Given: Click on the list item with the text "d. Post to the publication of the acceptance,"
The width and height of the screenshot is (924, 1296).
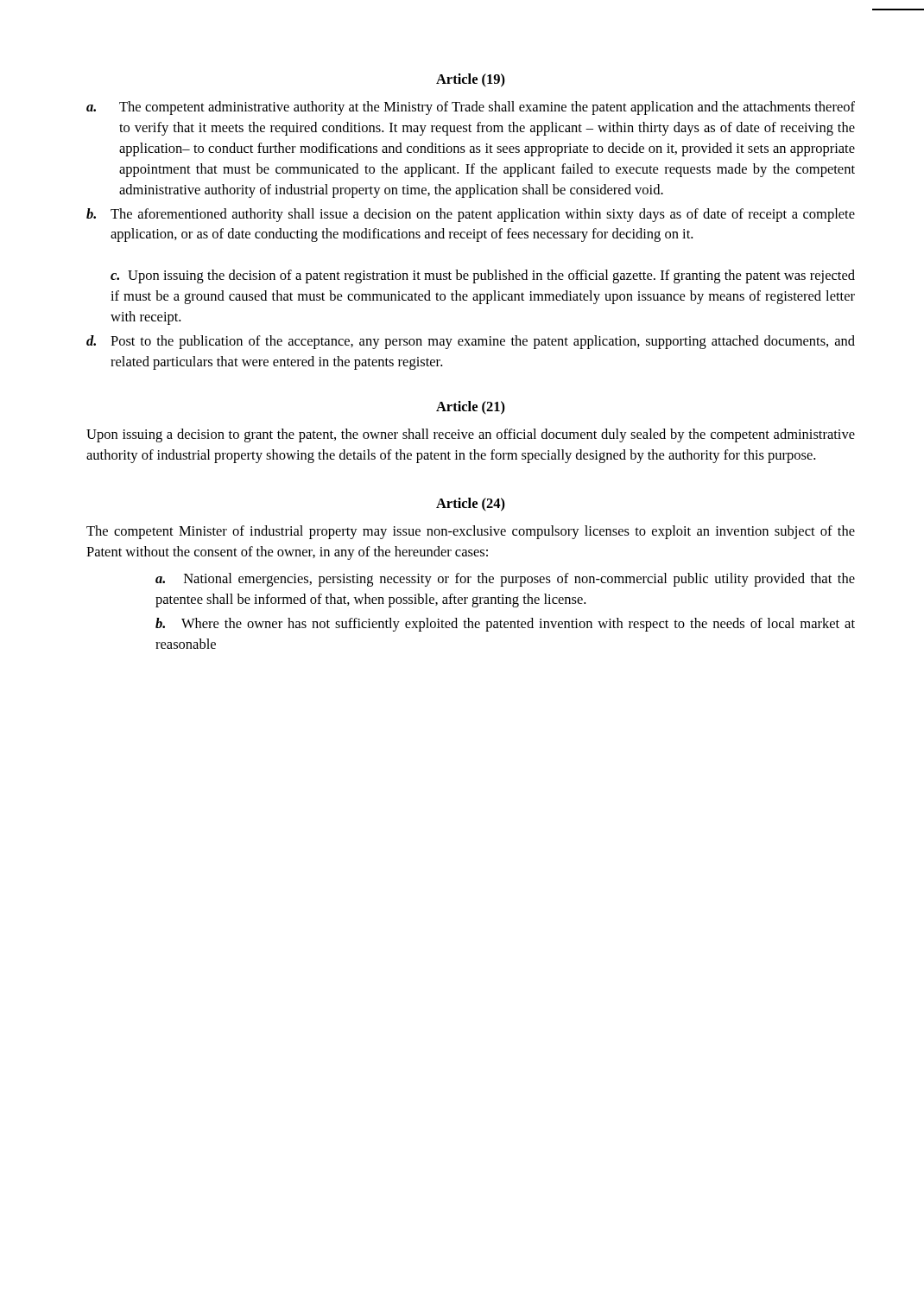Looking at the screenshot, I should pyautogui.click(x=471, y=352).
